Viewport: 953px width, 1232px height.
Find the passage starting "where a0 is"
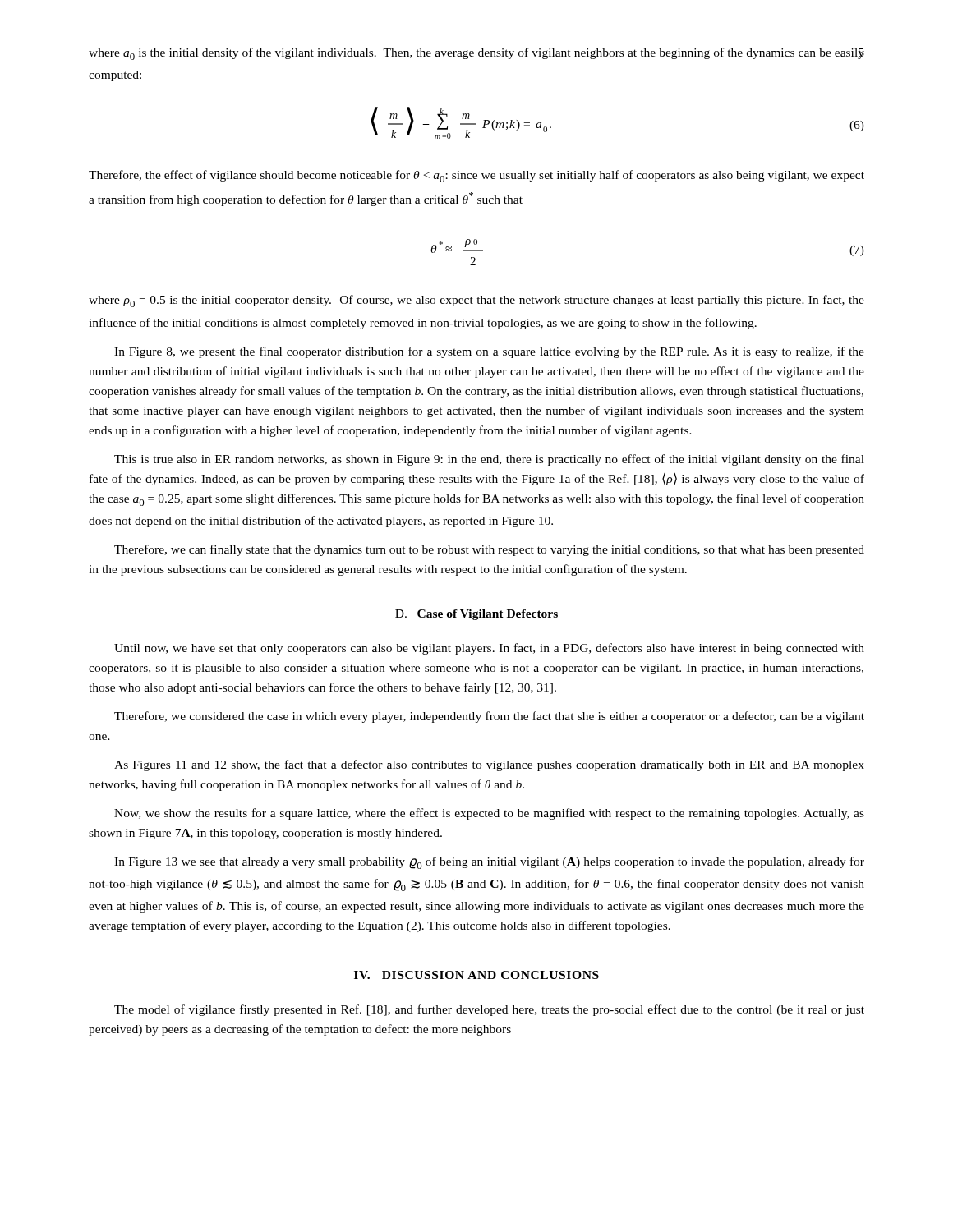(x=476, y=63)
